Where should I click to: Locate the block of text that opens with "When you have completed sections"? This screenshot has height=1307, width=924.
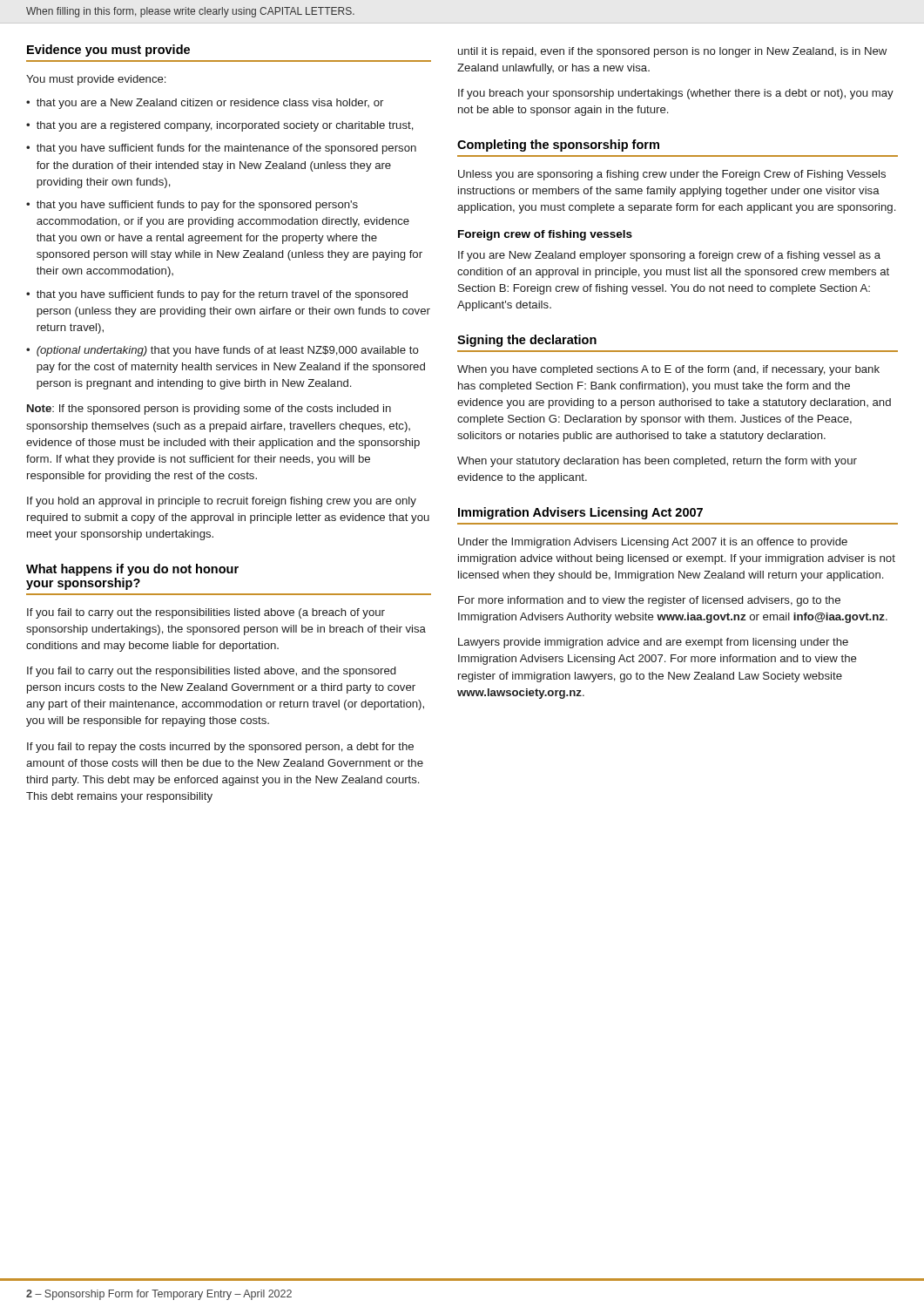pos(674,402)
